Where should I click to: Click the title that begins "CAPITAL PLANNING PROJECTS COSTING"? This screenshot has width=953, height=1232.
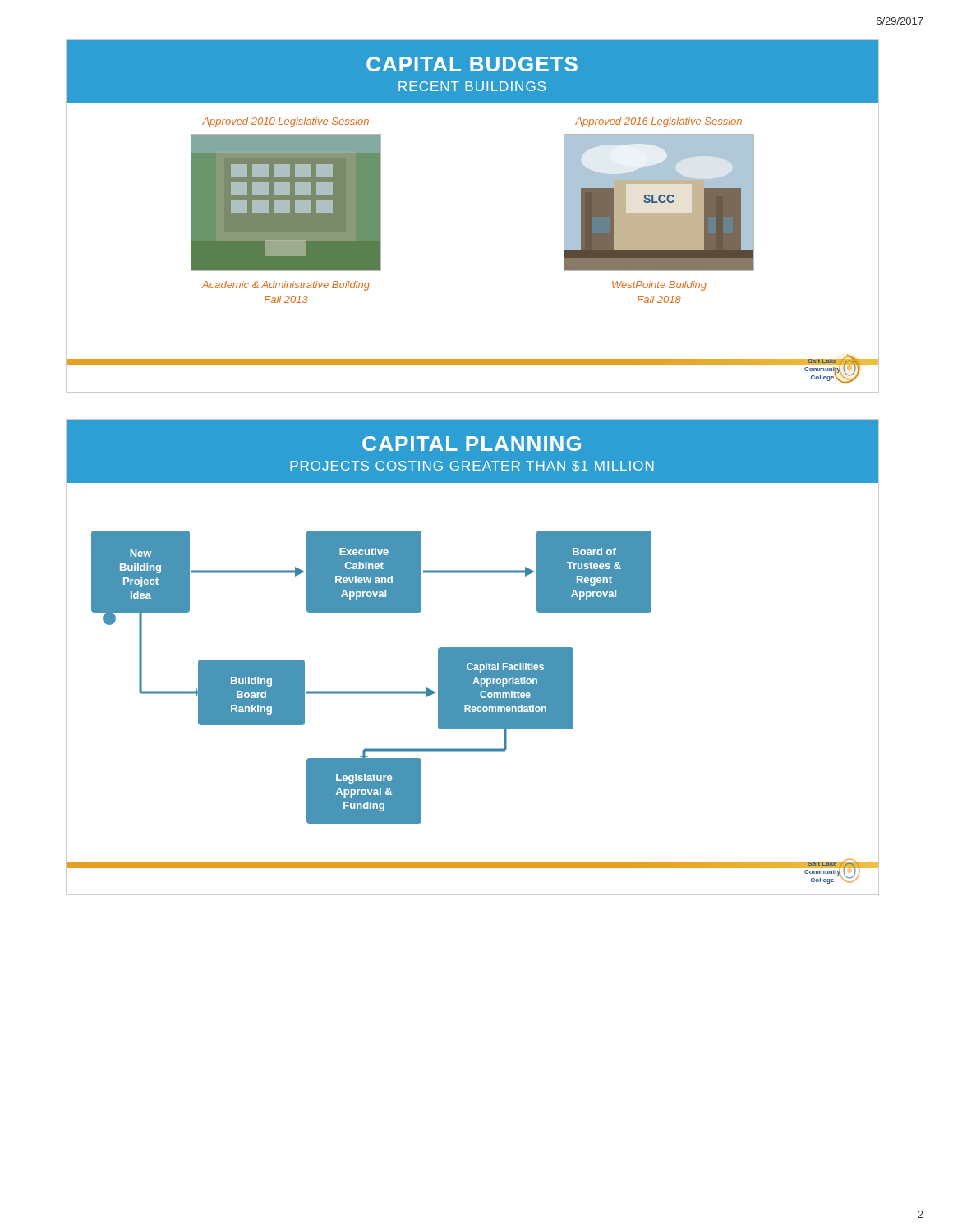coord(472,453)
